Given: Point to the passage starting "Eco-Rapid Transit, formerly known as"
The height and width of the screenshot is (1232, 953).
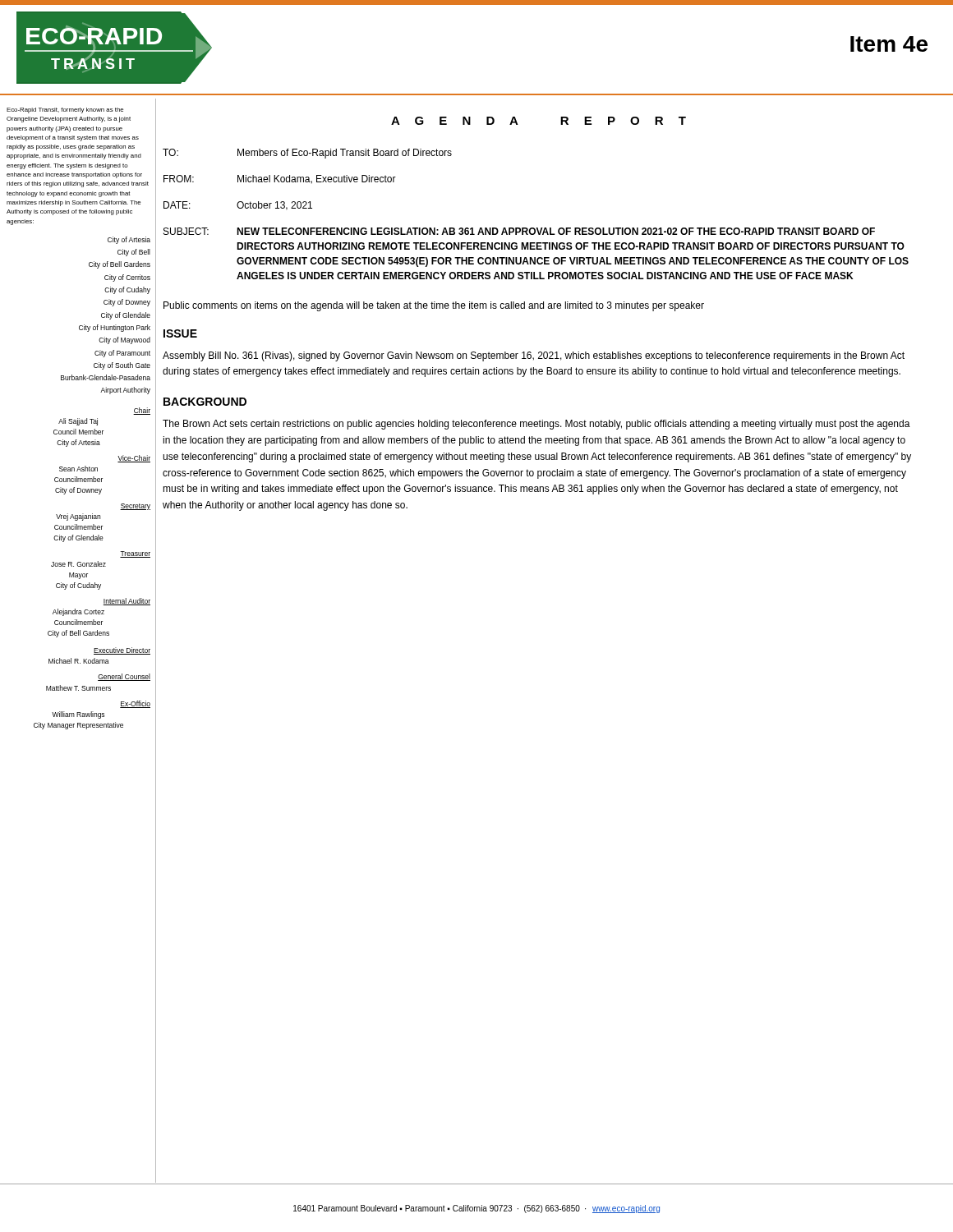Looking at the screenshot, I should [78, 165].
